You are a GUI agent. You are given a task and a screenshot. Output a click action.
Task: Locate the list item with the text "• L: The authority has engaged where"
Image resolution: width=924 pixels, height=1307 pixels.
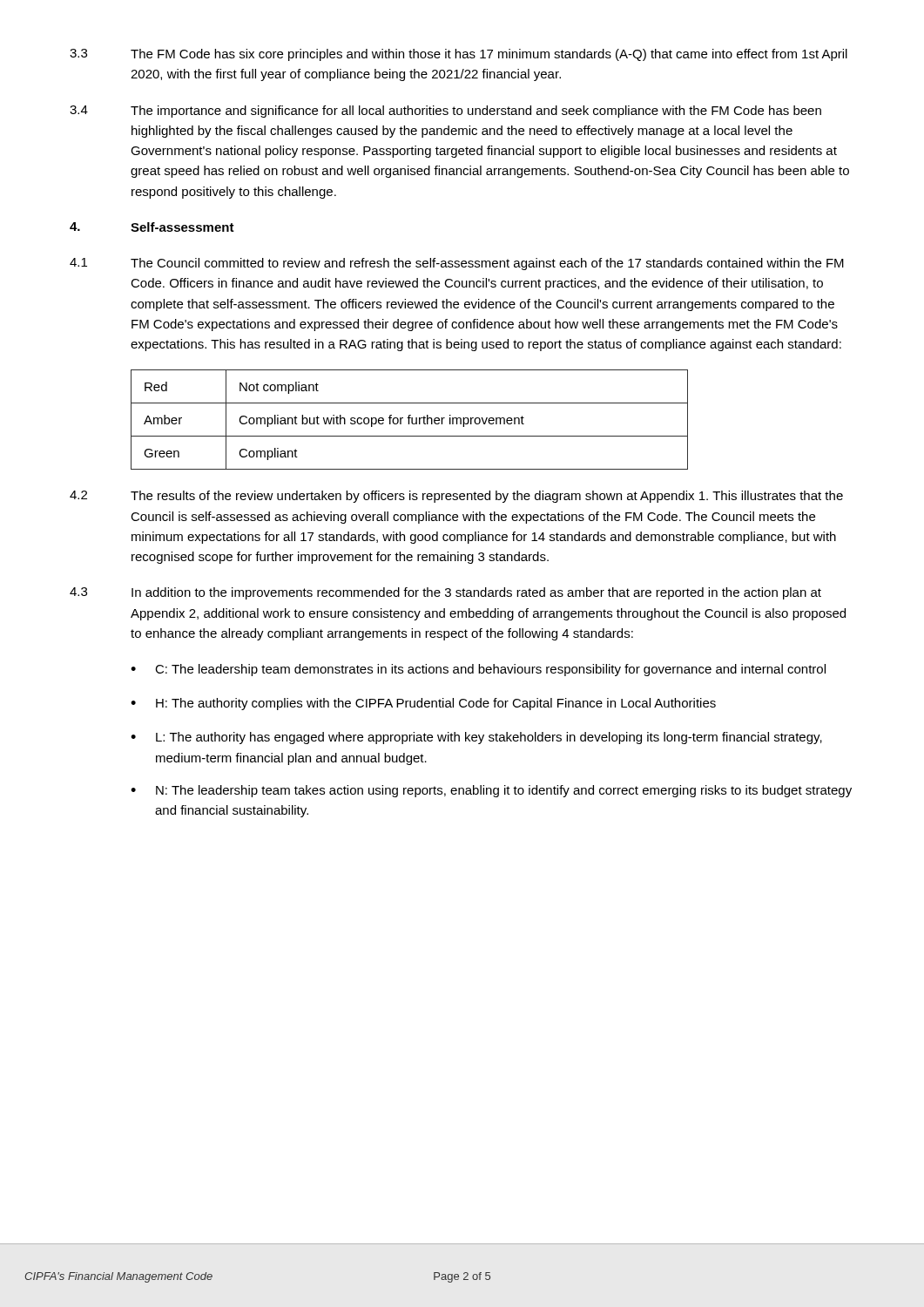(492, 747)
